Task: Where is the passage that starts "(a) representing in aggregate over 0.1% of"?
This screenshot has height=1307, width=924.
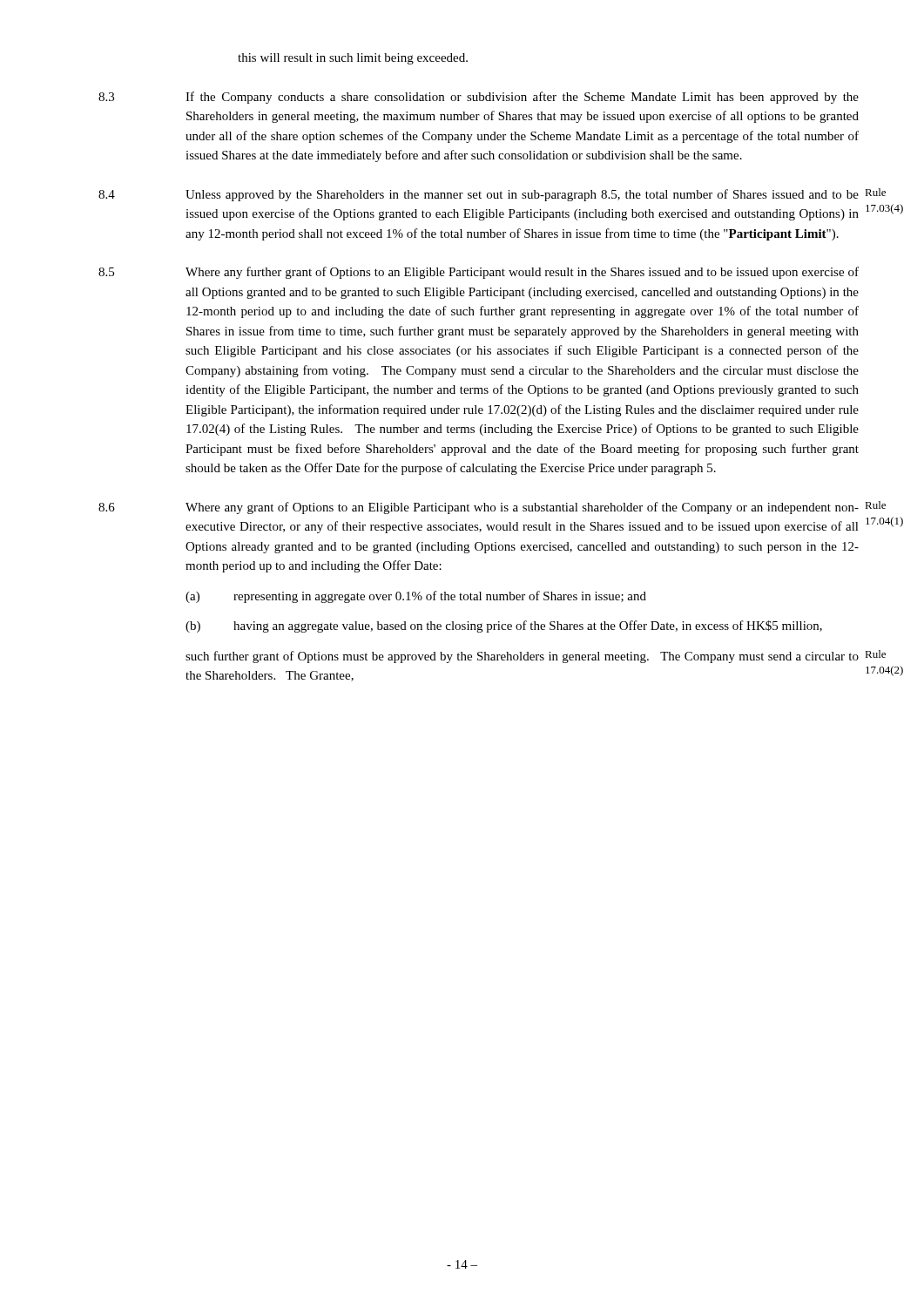Action: pyautogui.click(x=522, y=596)
